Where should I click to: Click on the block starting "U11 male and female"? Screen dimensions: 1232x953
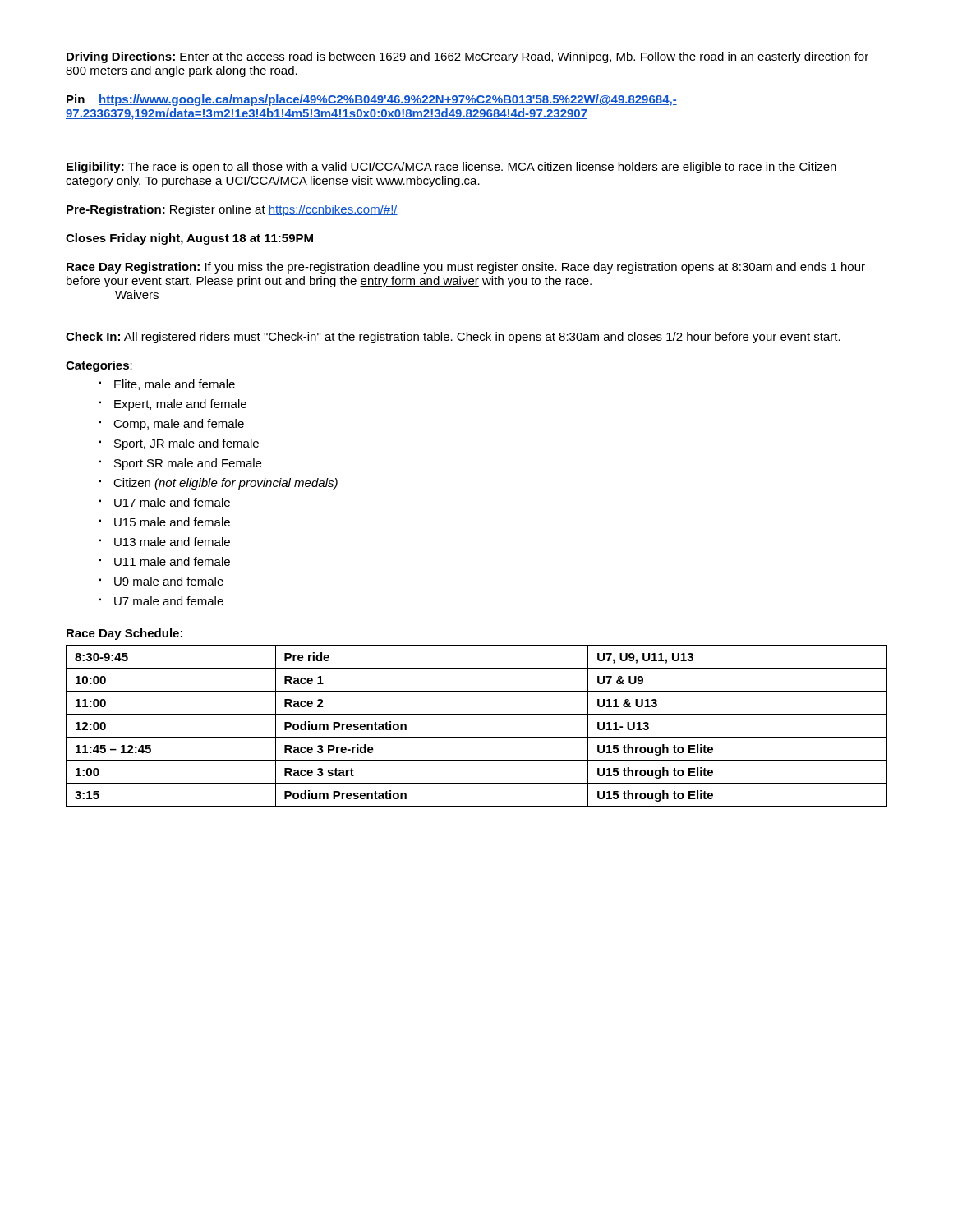172,561
